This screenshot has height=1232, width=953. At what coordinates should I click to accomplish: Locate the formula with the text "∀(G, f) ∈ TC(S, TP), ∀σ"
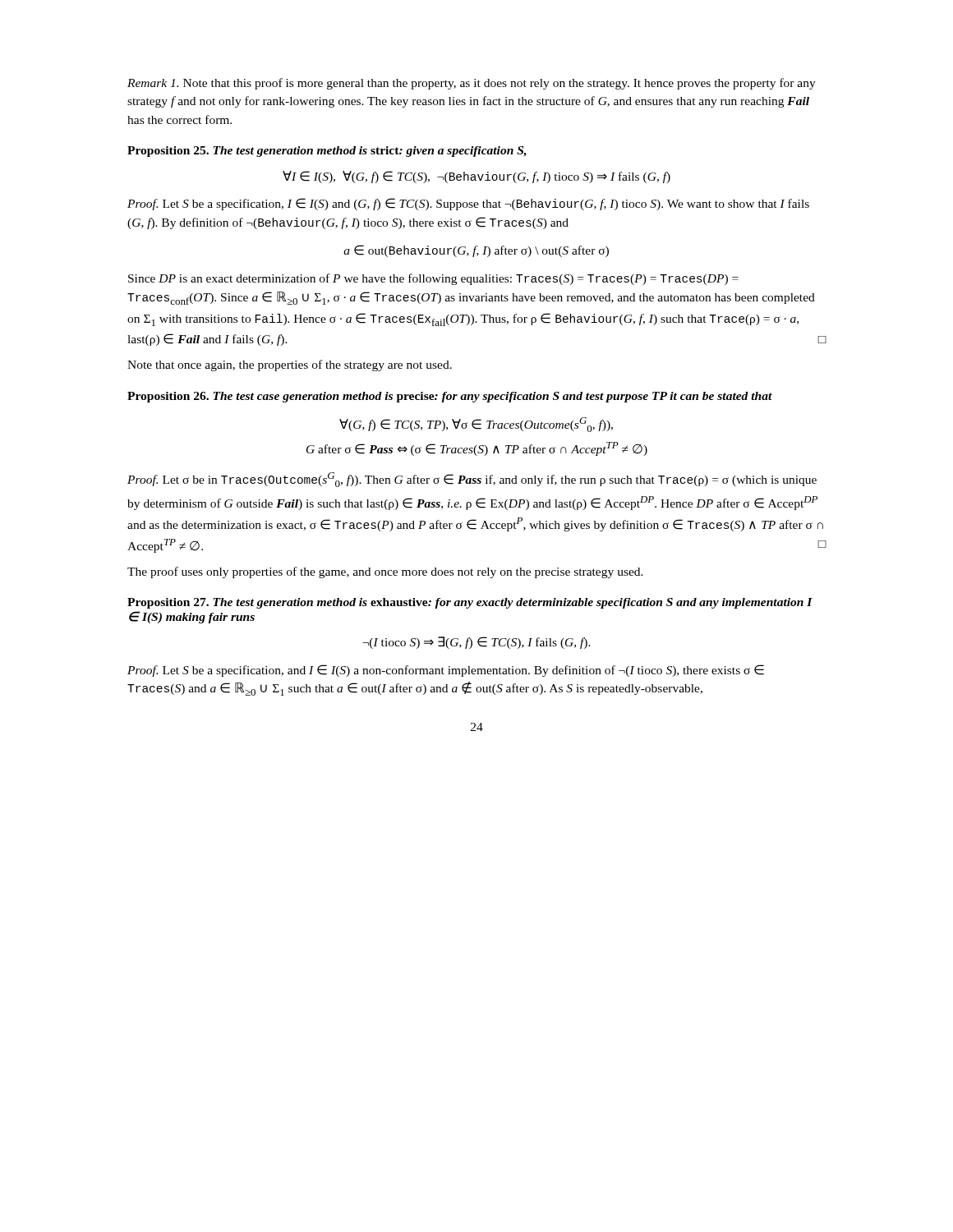click(x=476, y=435)
